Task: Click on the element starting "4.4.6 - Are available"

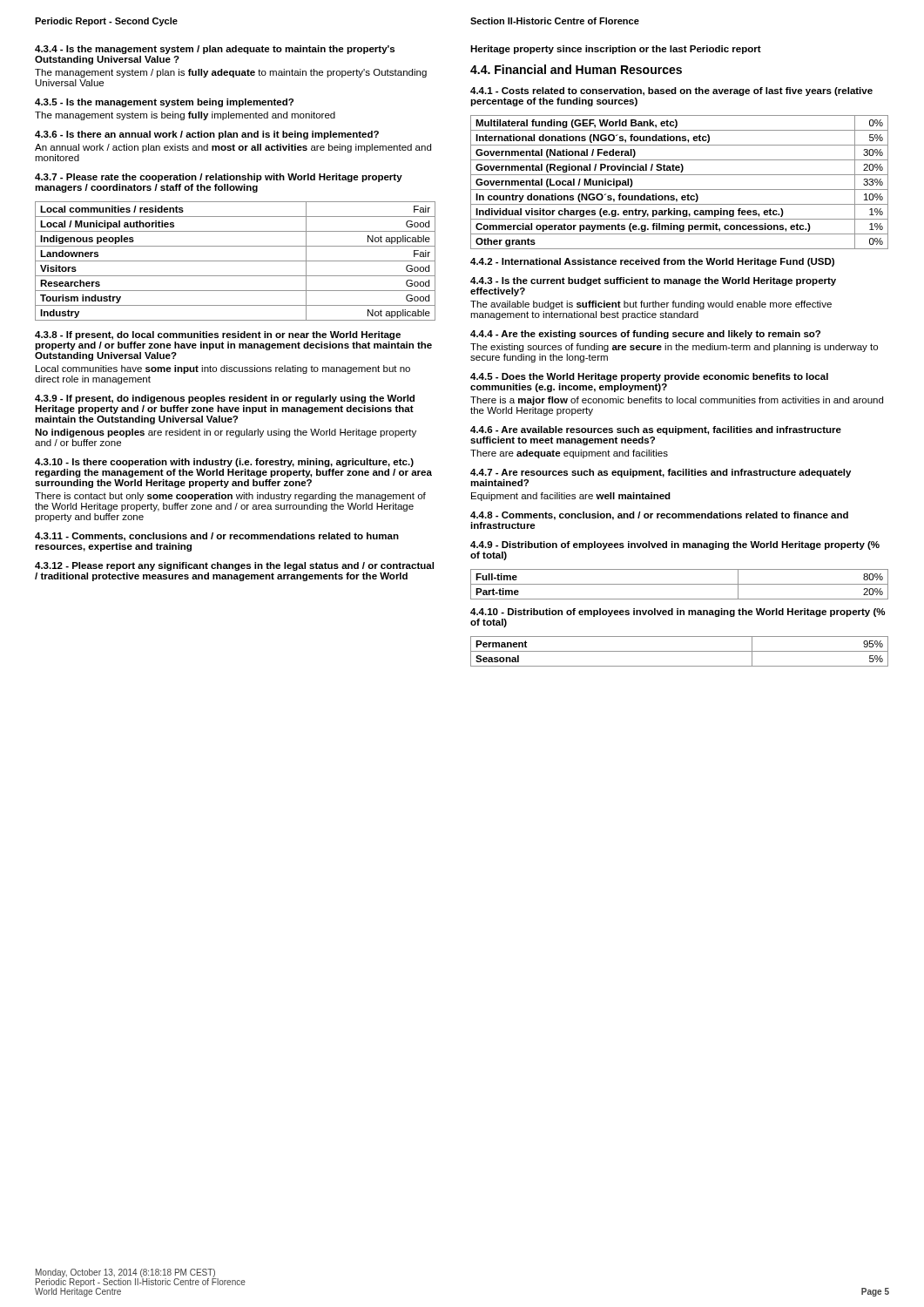Action: pyautogui.click(x=679, y=441)
